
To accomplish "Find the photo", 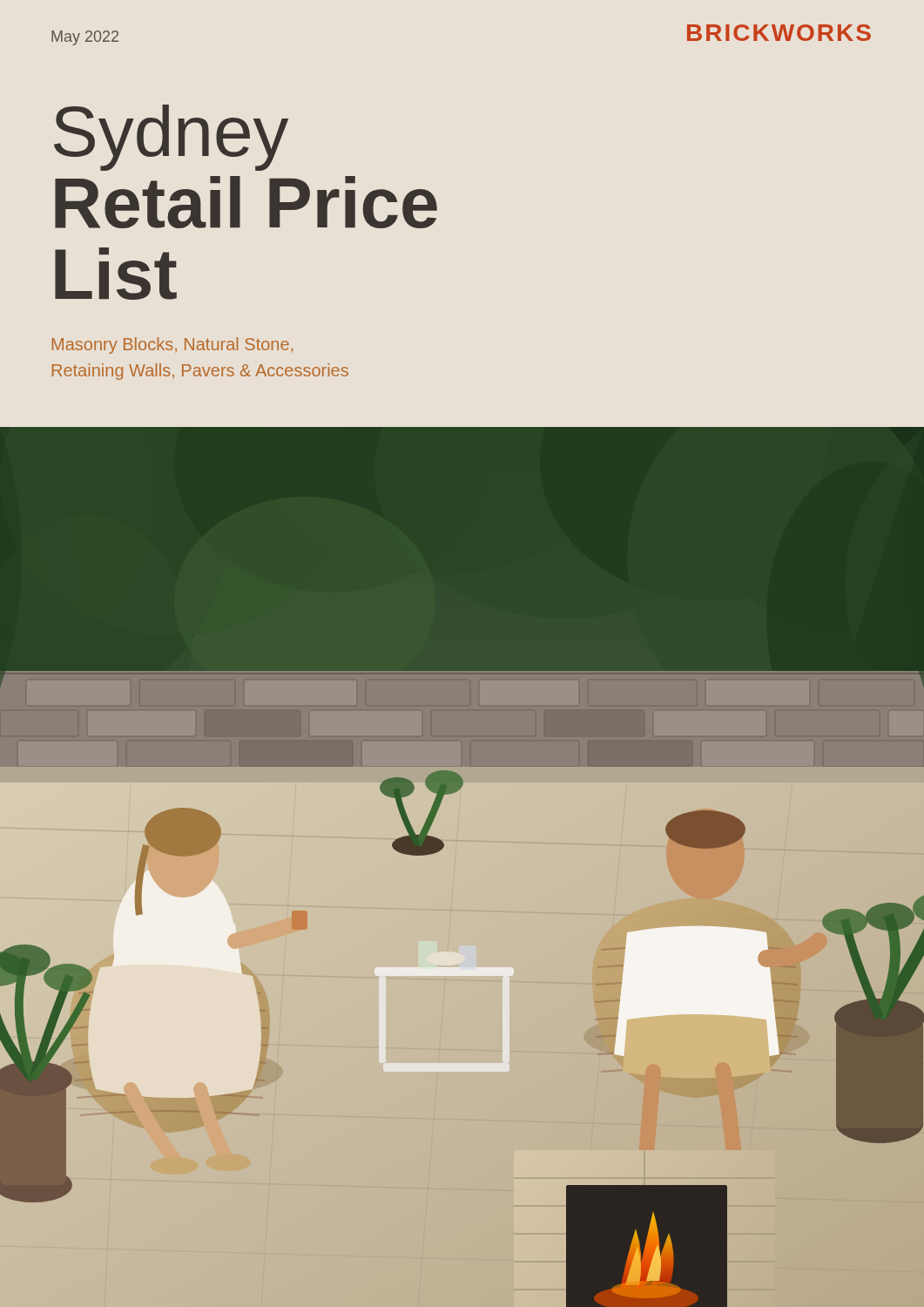I will click(x=462, y=867).
